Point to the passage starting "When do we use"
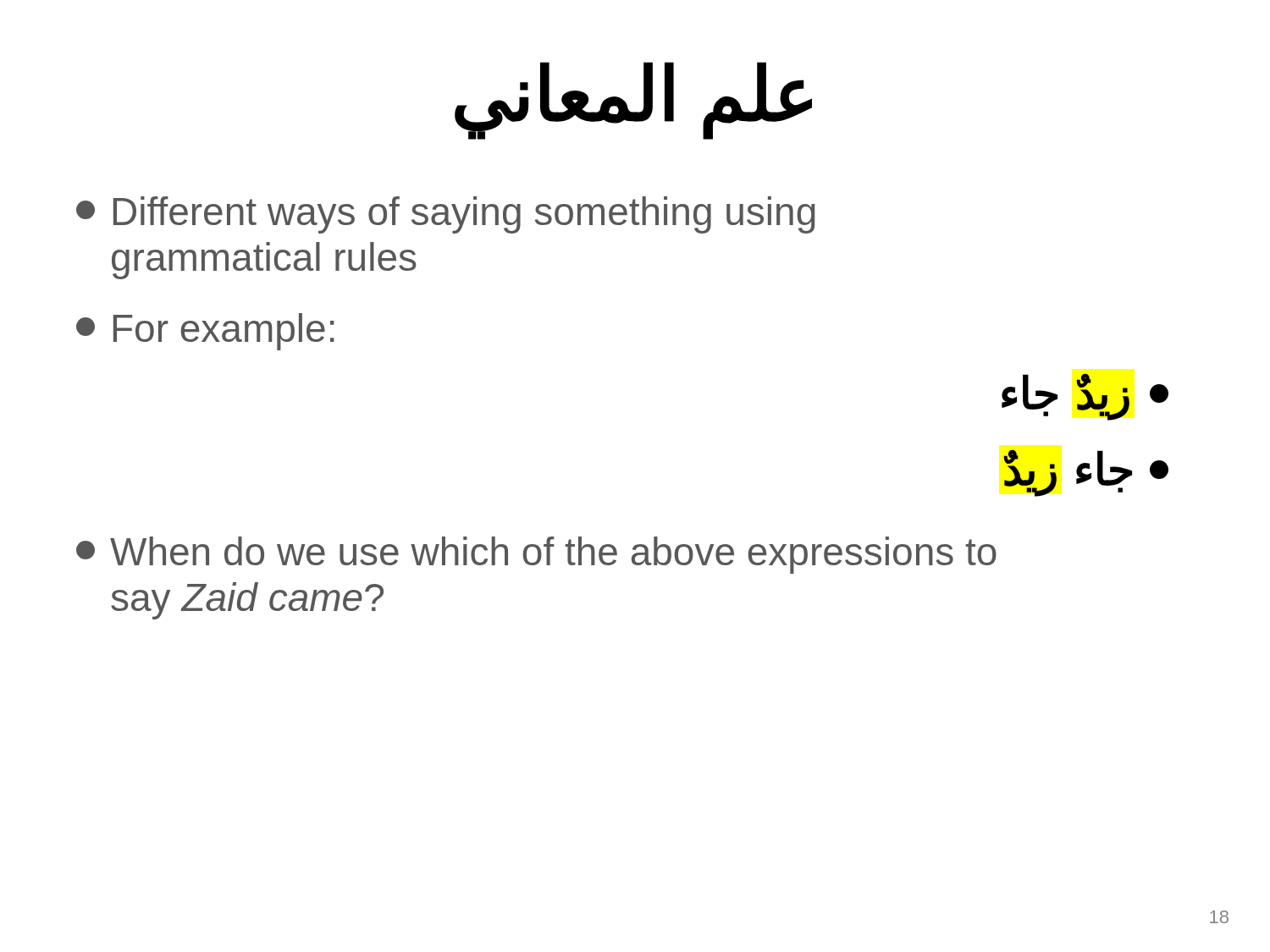Image resolution: width=1270 pixels, height=952 pixels. [x=537, y=575]
